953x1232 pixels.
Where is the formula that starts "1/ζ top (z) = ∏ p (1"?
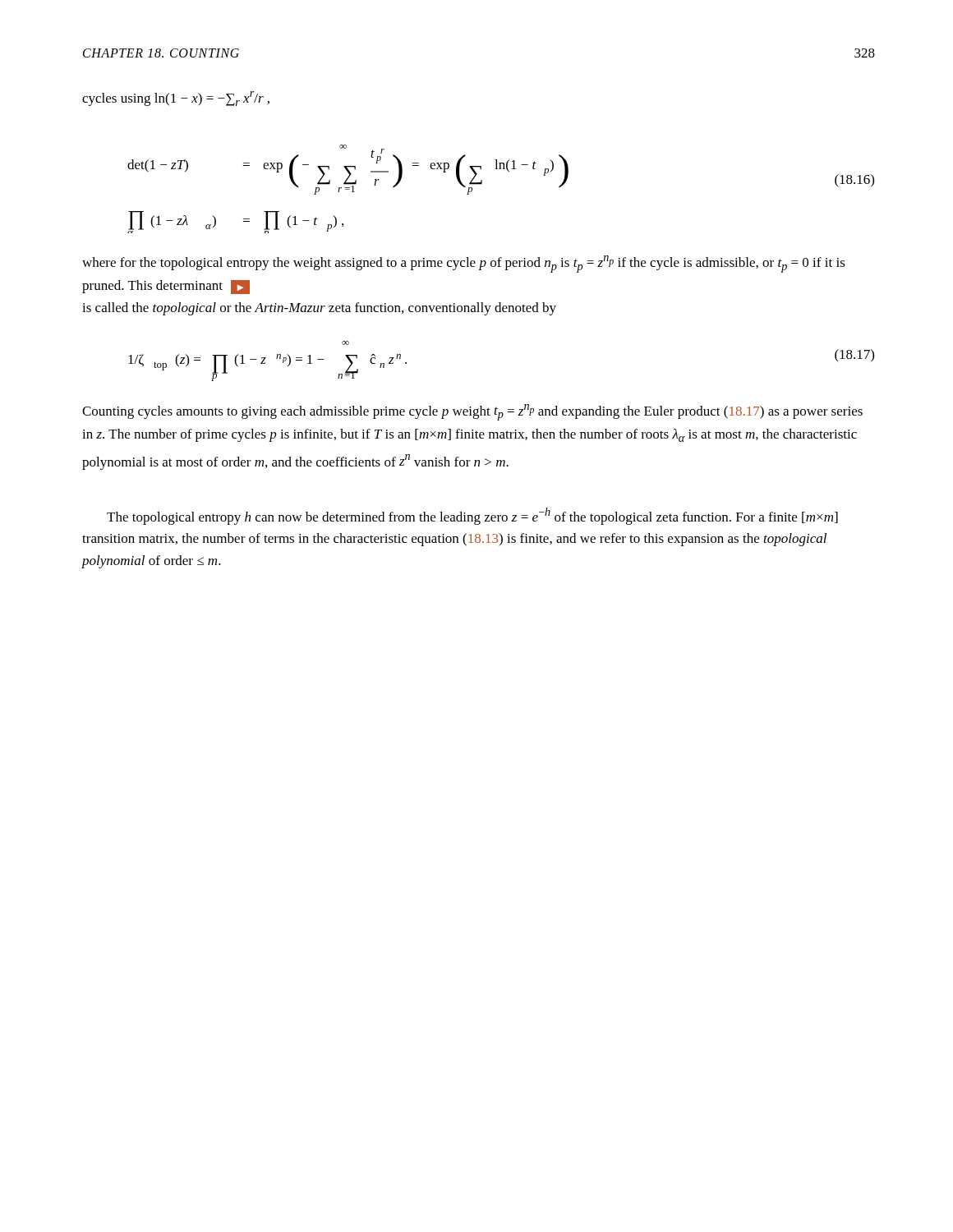pos(345,343)
